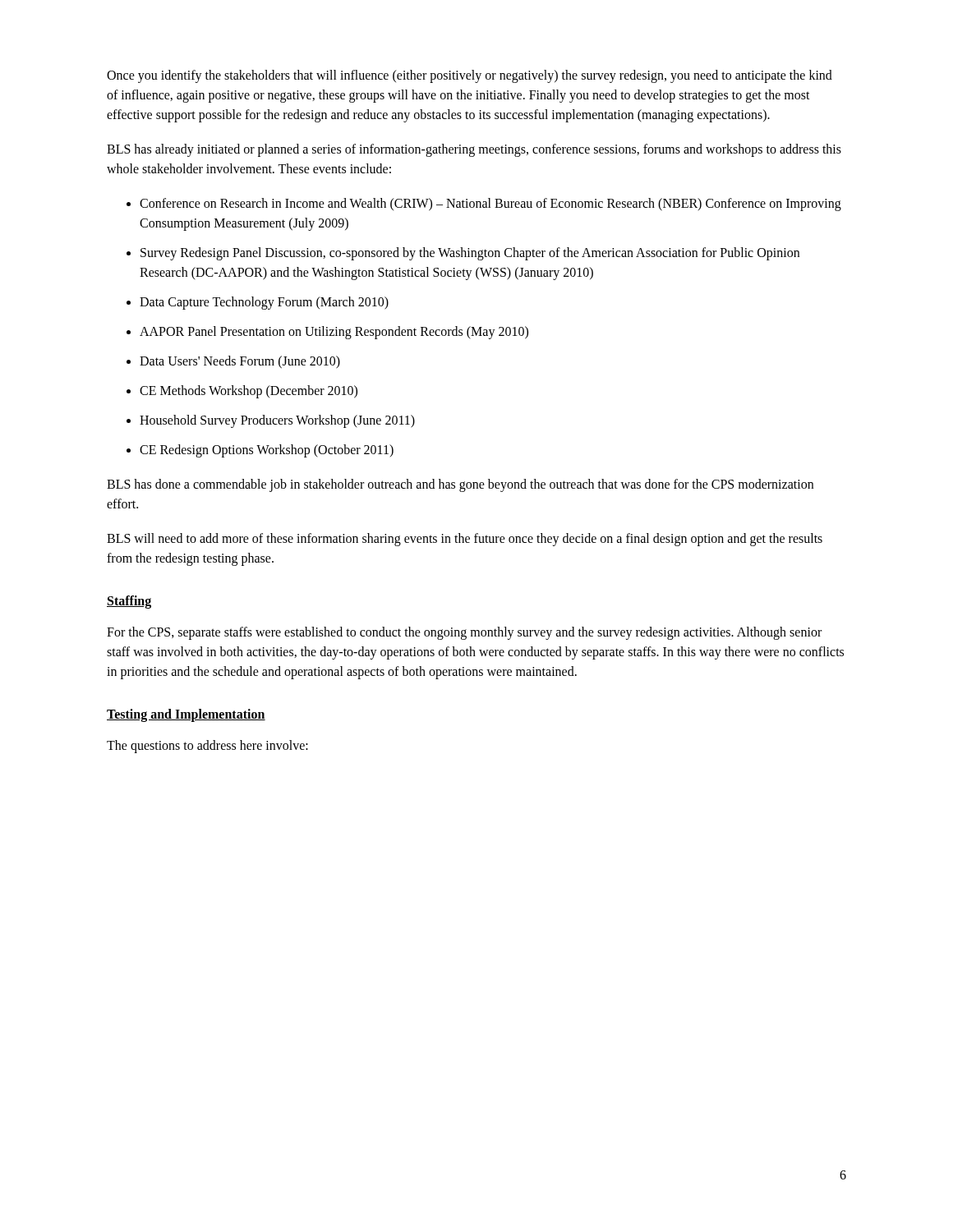Viewport: 953px width, 1232px height.
Task: Point to the block beginning "Once you identify the stakeholders that will influence"
Action: click(x=469, y=95)
